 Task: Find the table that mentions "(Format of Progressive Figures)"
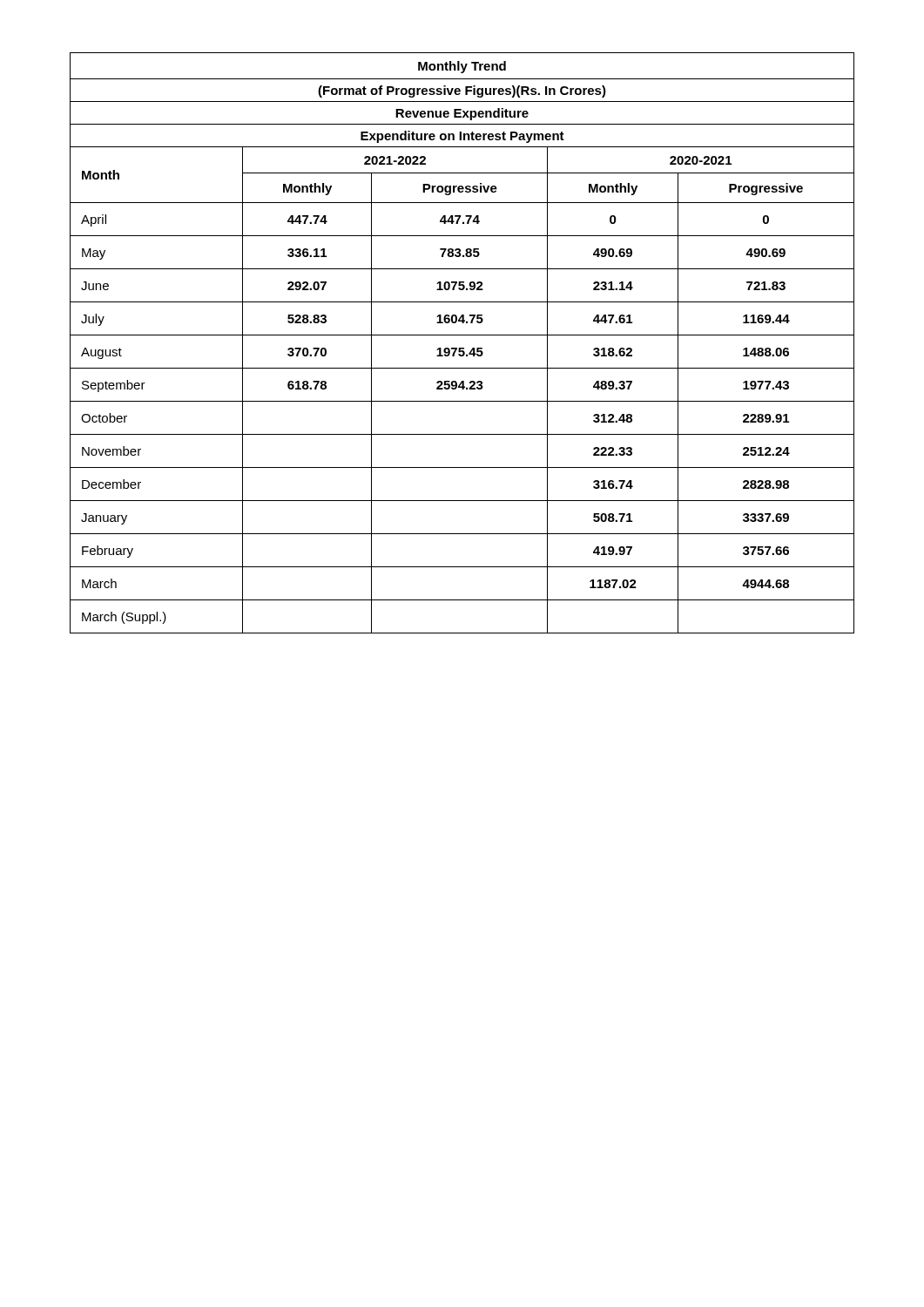(x=462, y=343)
